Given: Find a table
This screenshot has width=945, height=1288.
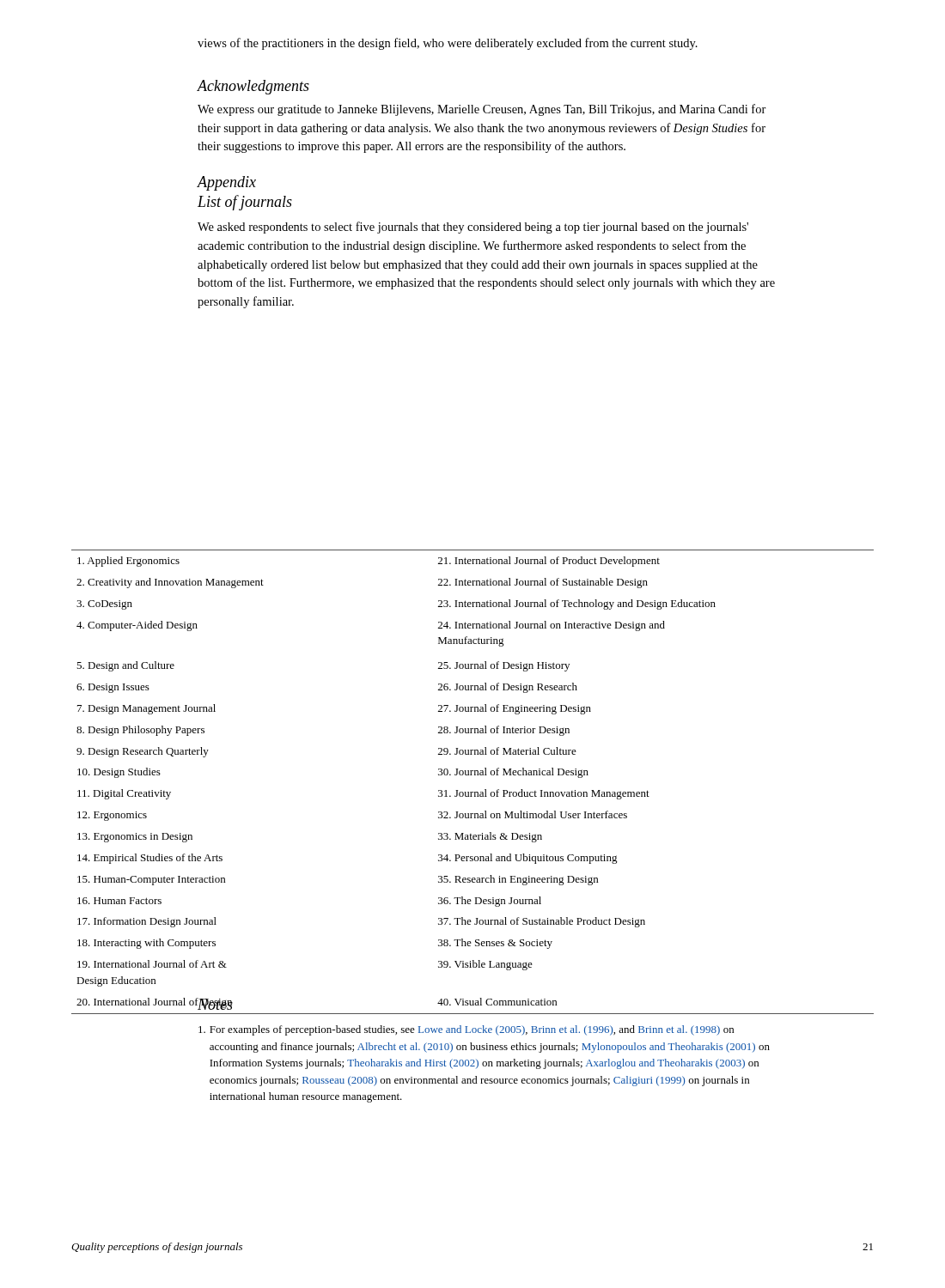Looking at the screenshot, I should click(x=472, y=782).
